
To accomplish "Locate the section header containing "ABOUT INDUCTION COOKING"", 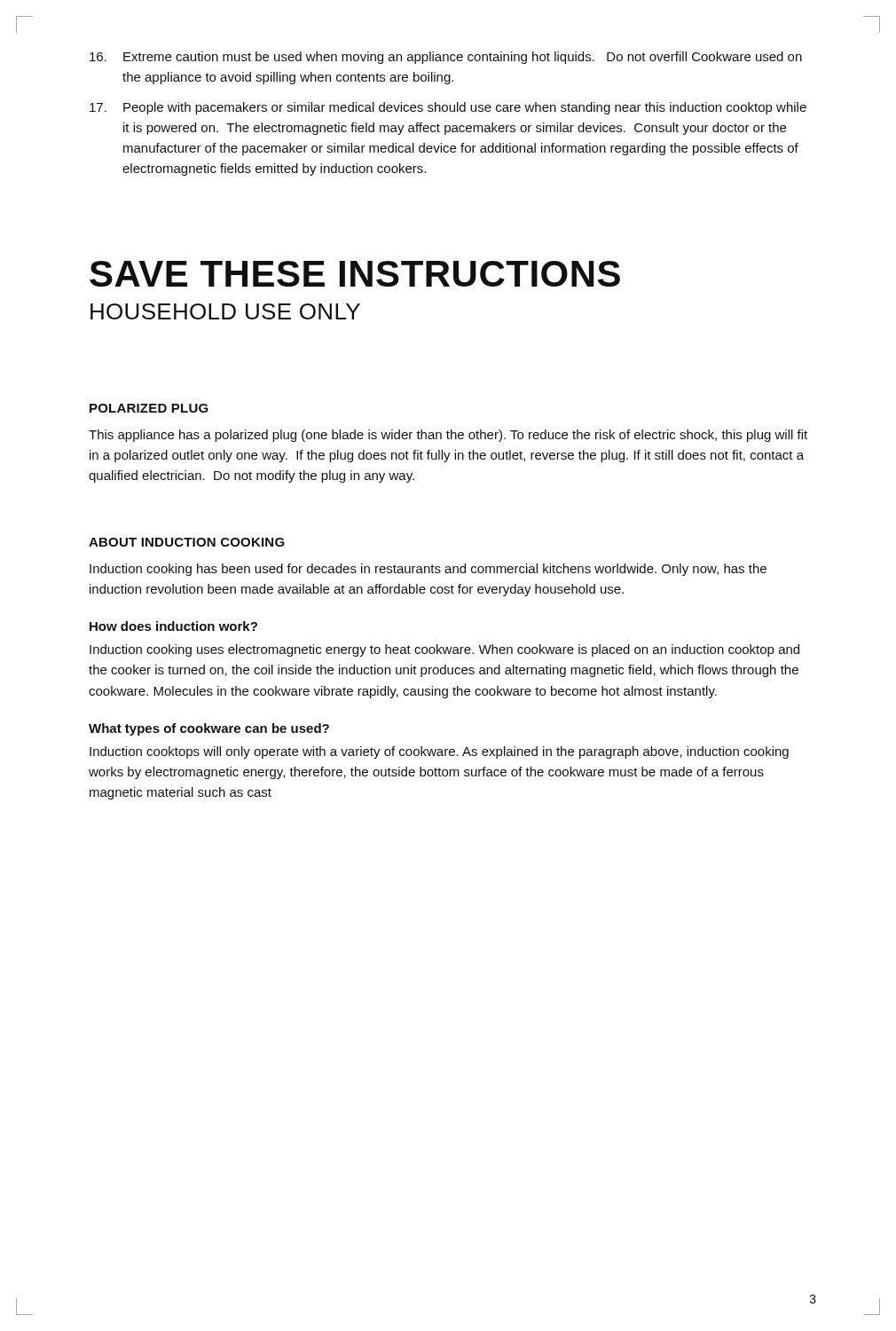I will [187, 541].
